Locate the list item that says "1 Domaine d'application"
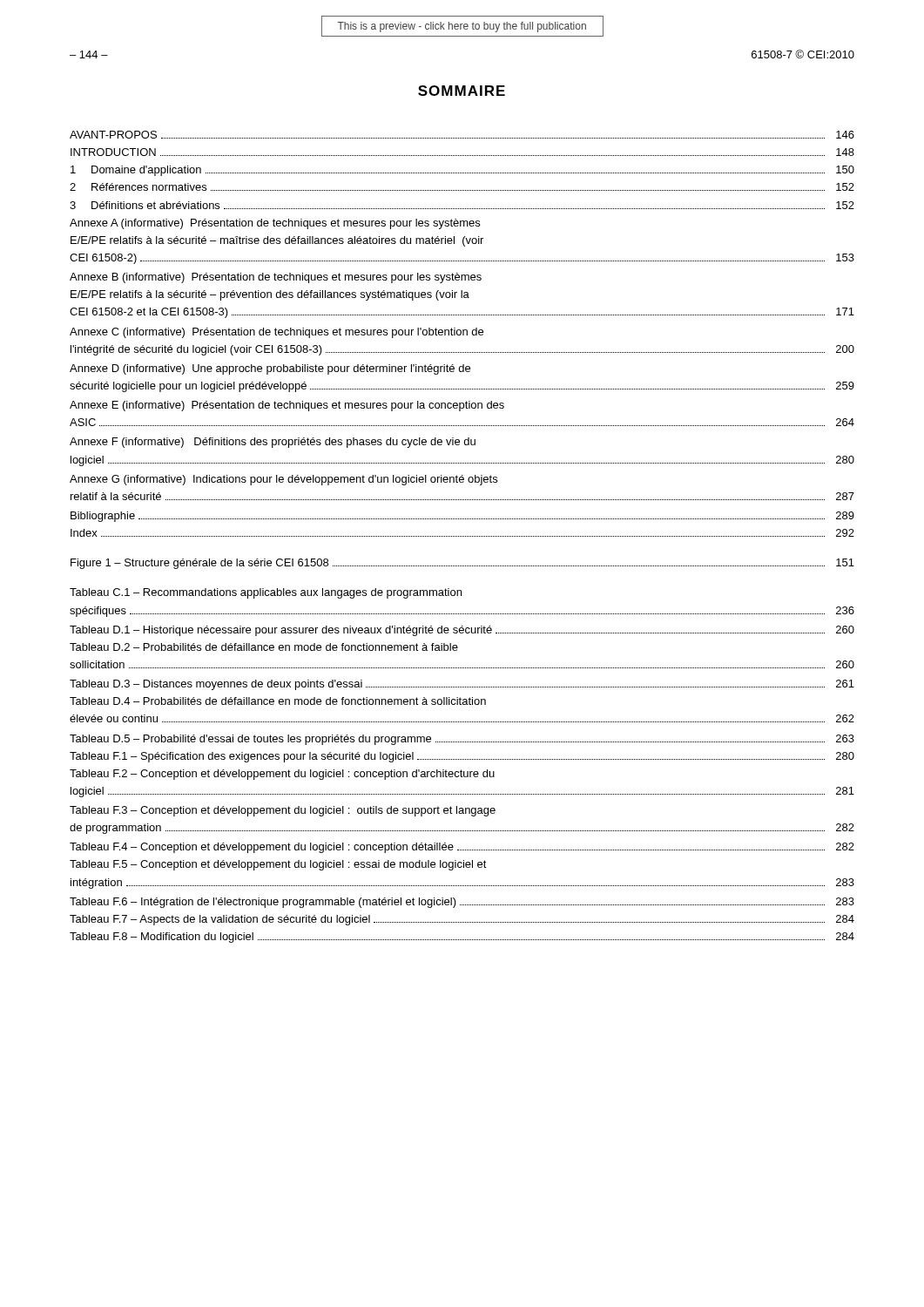Screen dimensions: 1307x924 click(462, 170)
